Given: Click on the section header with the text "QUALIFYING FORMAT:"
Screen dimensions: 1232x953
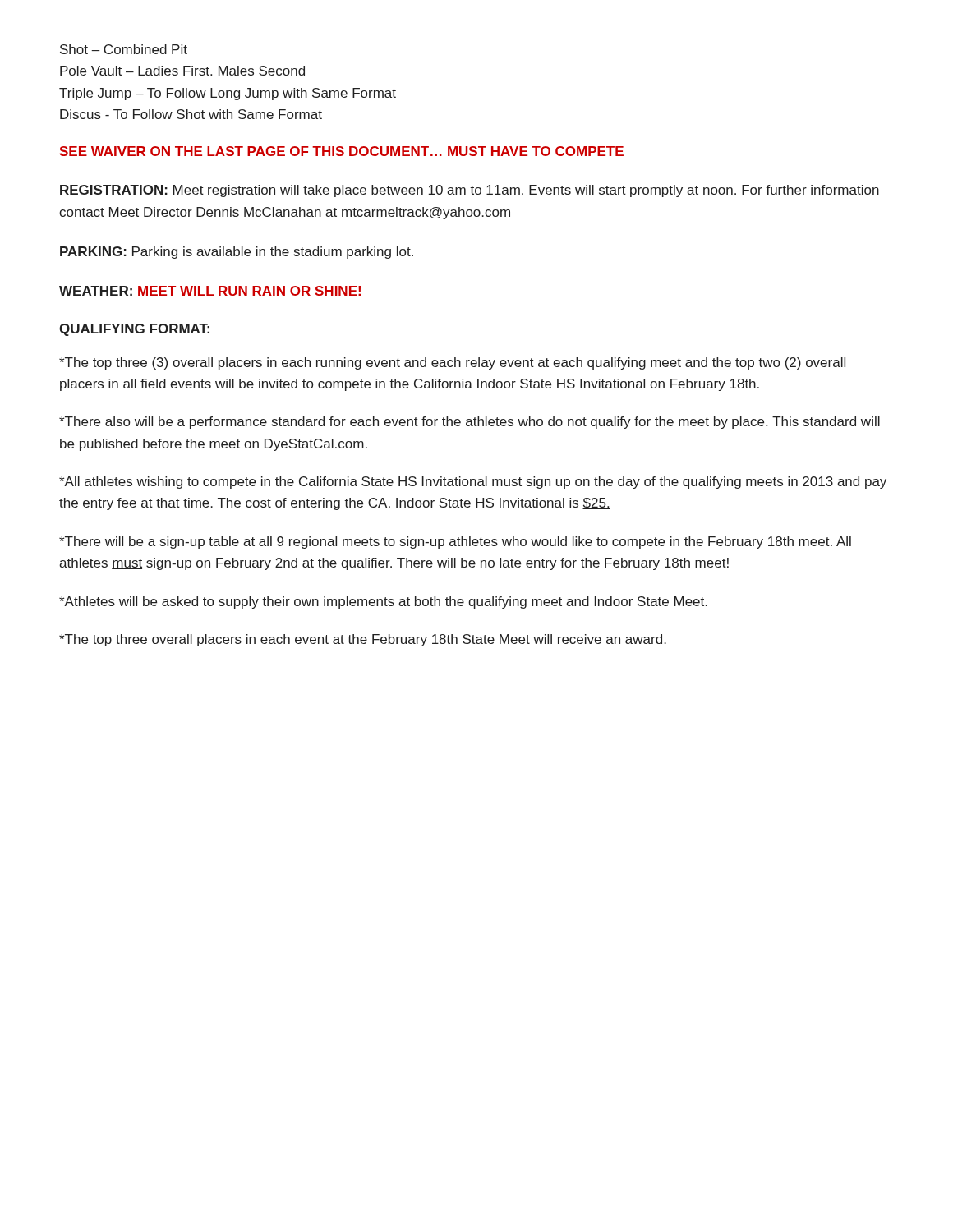Looking at the screenshot, I should (135, 329).
